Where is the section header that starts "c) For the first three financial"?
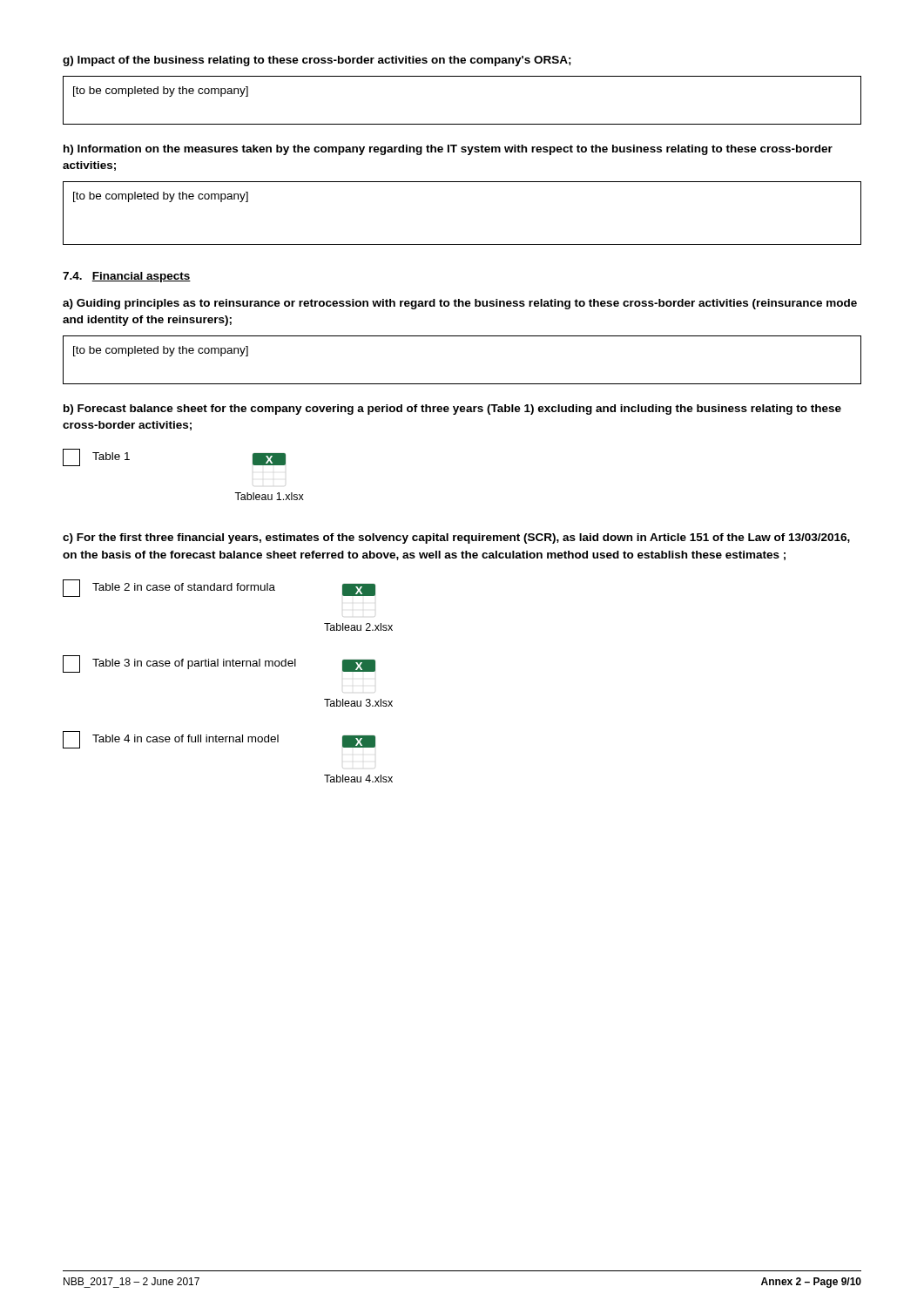This screenshot has height=1307, width=924. point(457,546)
